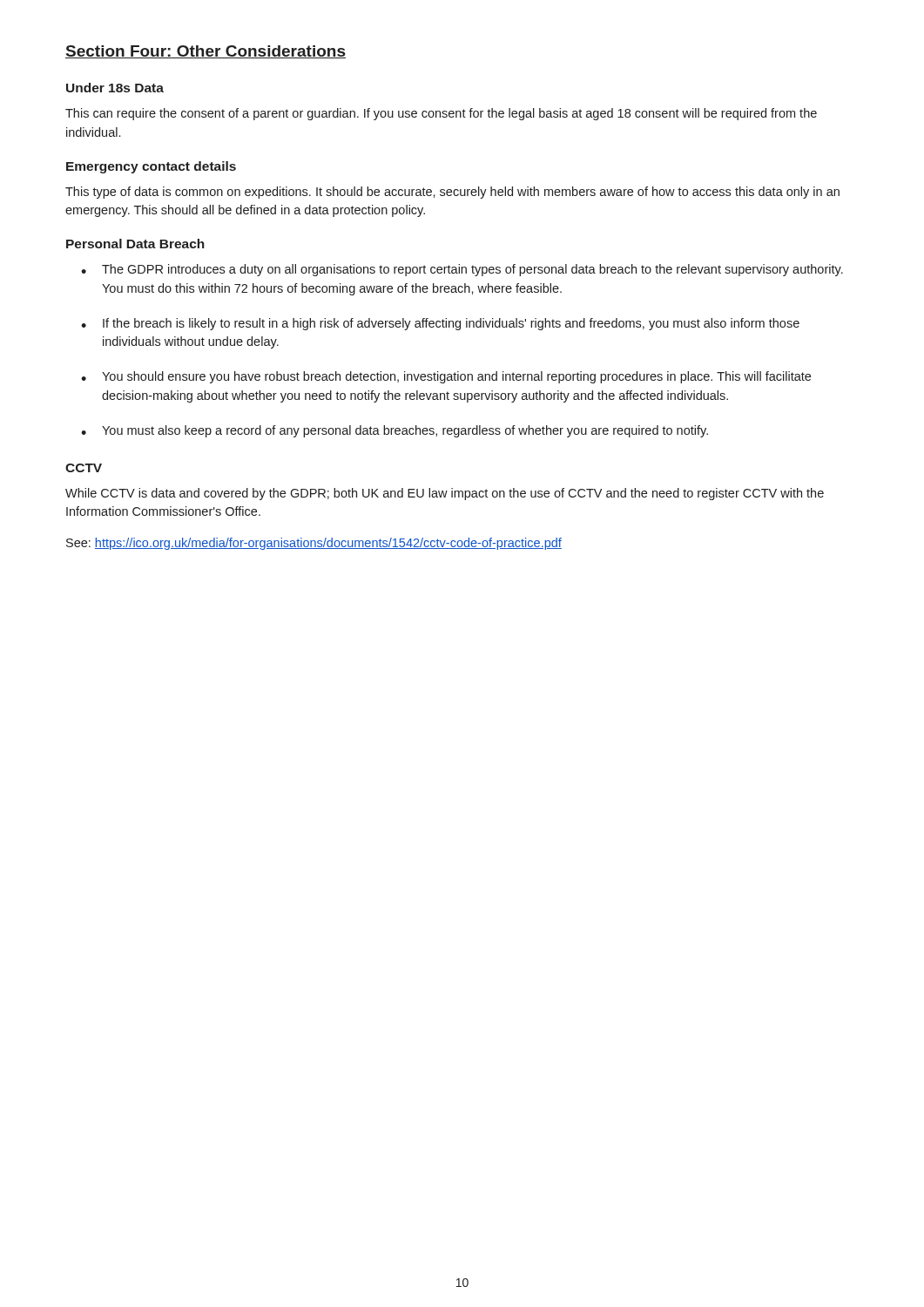Where is the passage that starts "This type of data is common on"?

(453, 201)
